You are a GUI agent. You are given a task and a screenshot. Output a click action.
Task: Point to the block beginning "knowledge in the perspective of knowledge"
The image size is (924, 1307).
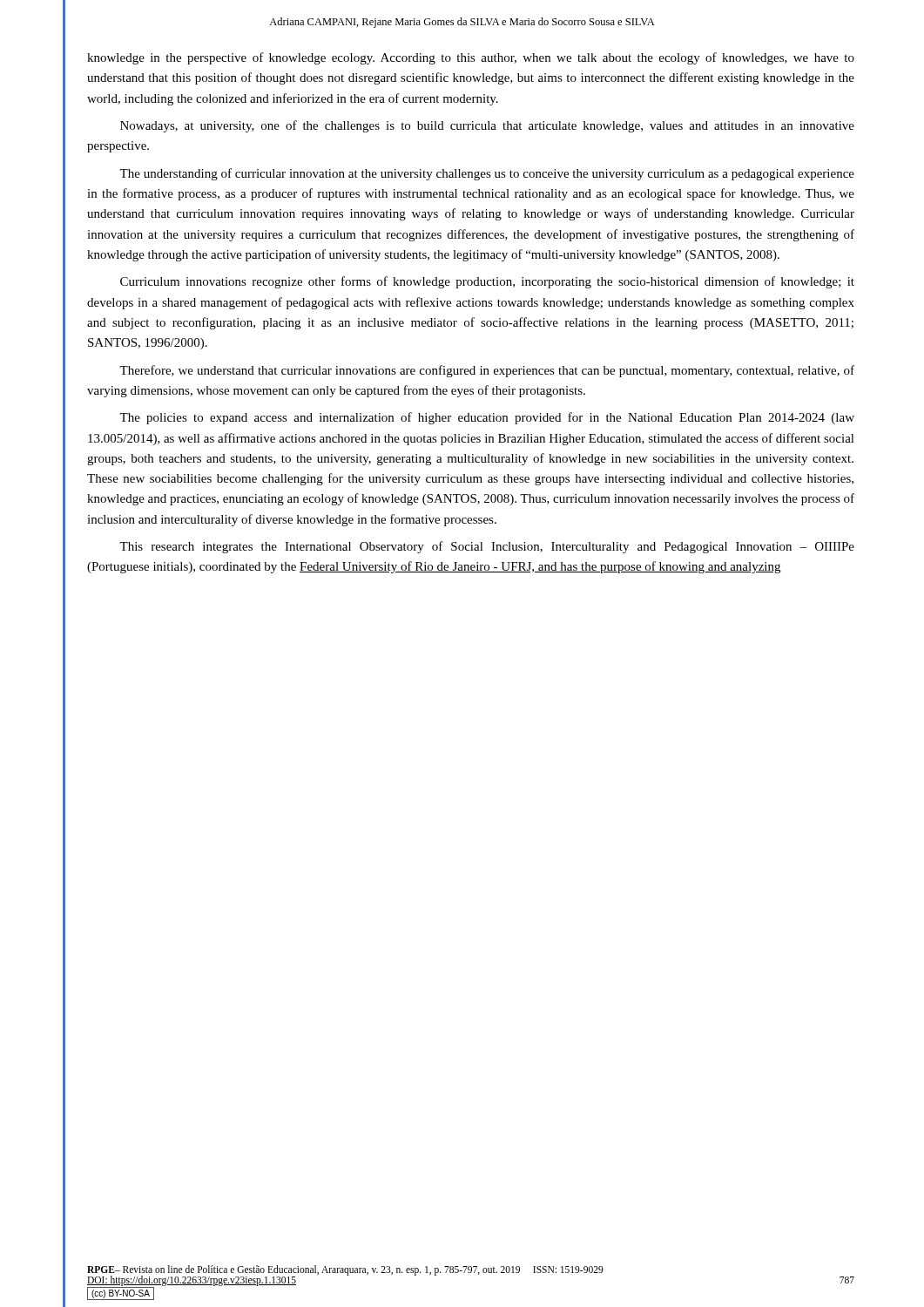[x=471, y=78]
